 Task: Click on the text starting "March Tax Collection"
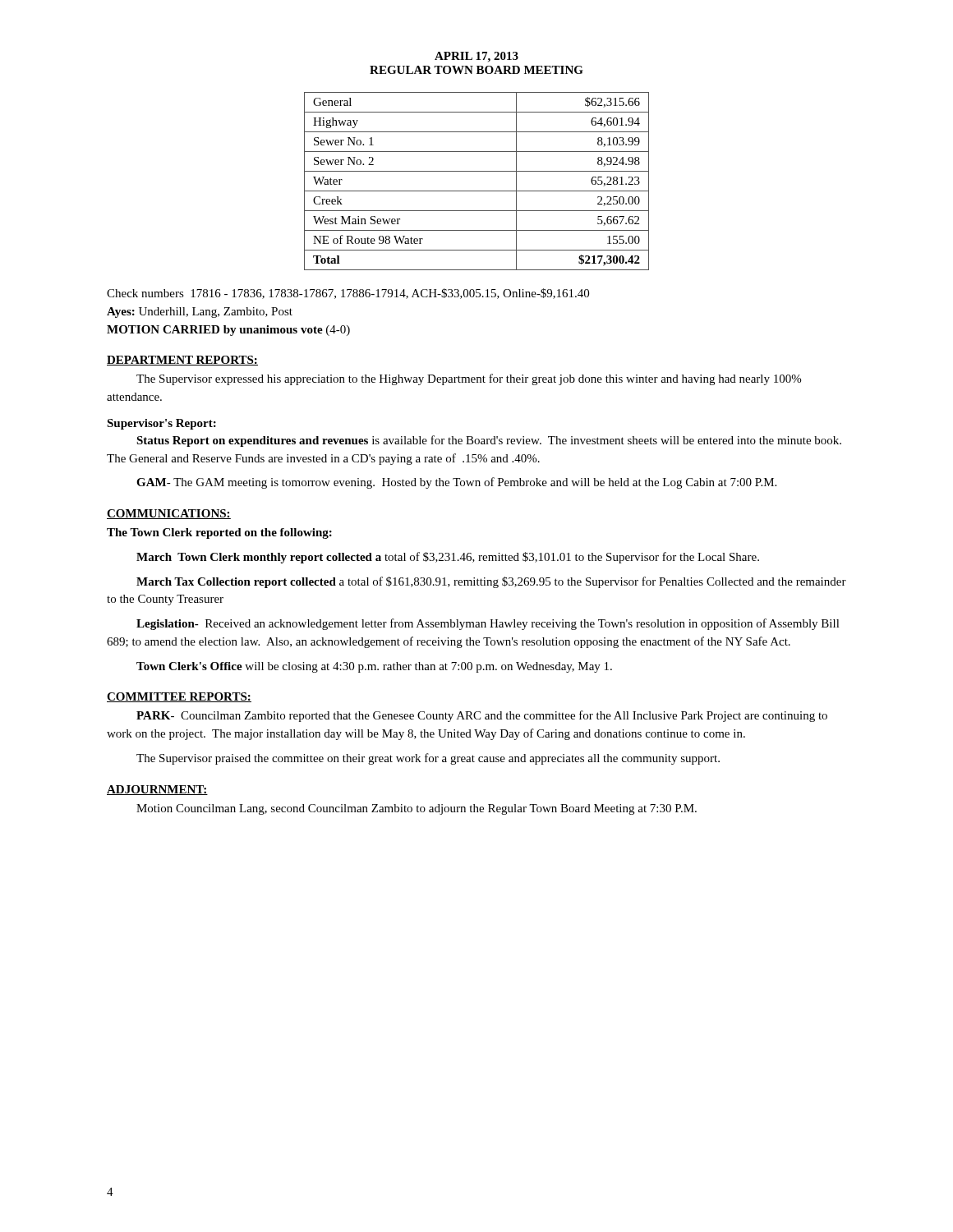[x=476, y=590]
